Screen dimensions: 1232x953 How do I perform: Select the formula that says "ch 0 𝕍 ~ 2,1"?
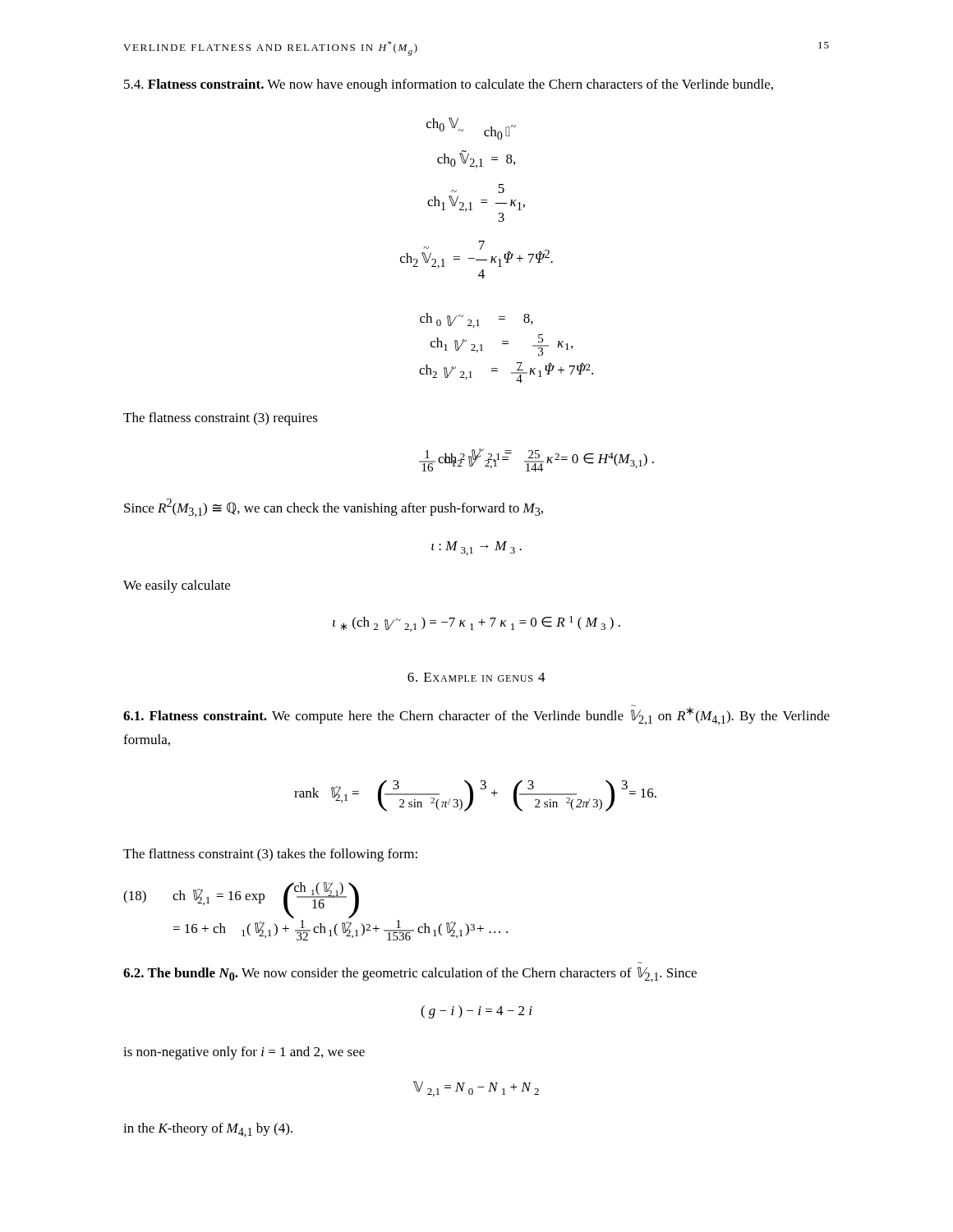pyautogui.click(x=476, y=345)
